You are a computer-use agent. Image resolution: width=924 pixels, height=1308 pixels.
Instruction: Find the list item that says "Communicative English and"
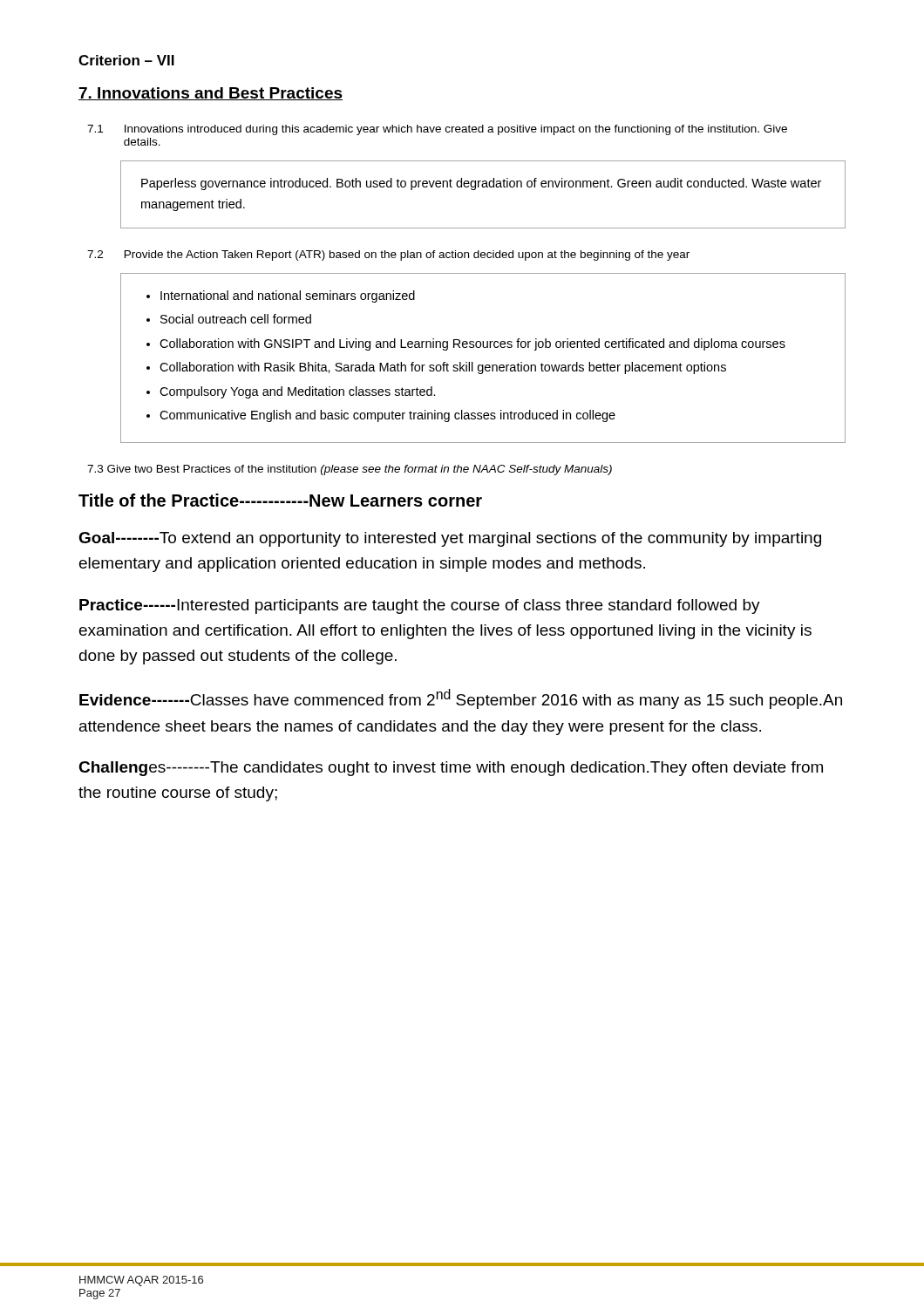coord(387,415)
